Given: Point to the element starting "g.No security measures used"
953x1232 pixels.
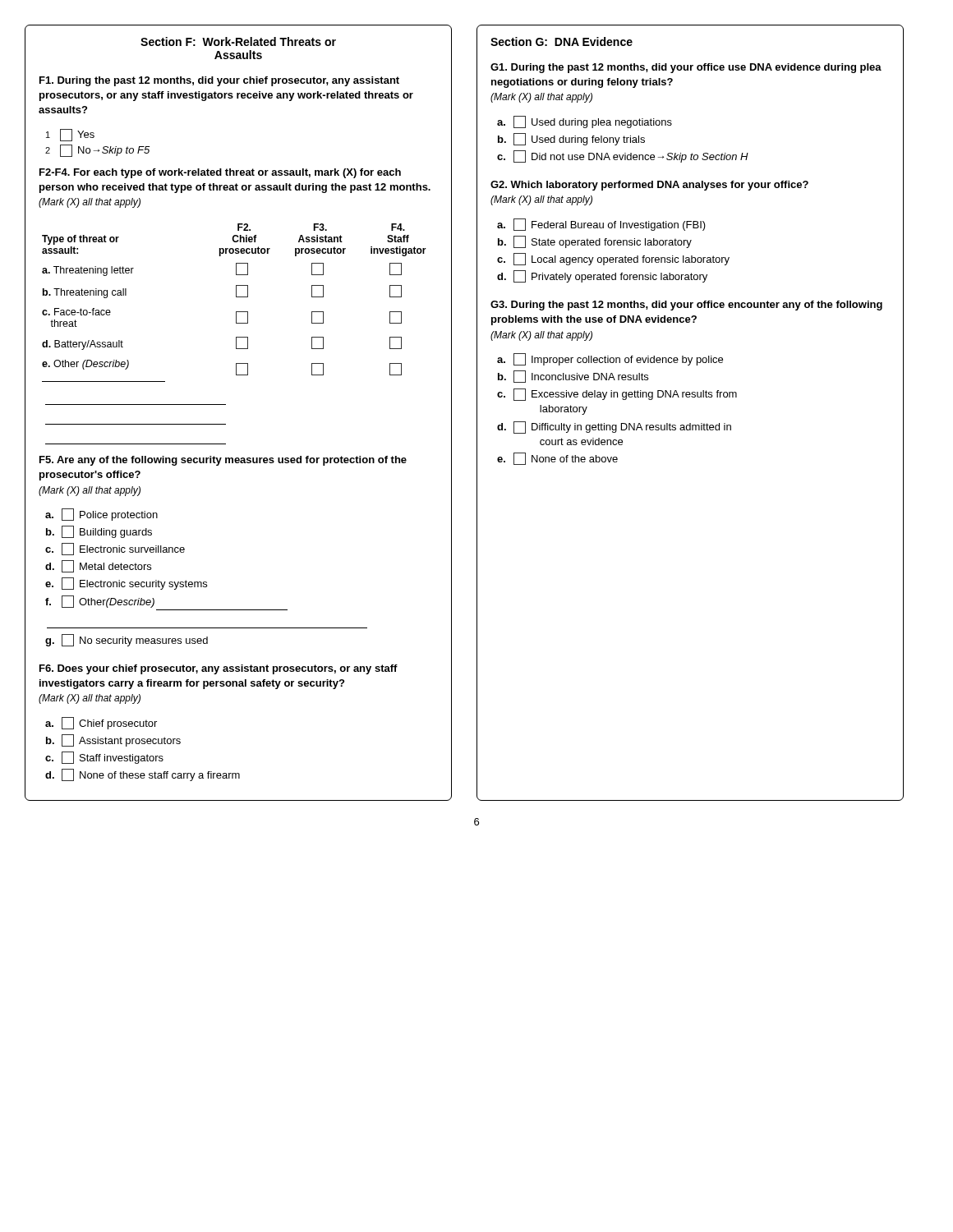Looking at the screenshot, I should coord(127,641).
